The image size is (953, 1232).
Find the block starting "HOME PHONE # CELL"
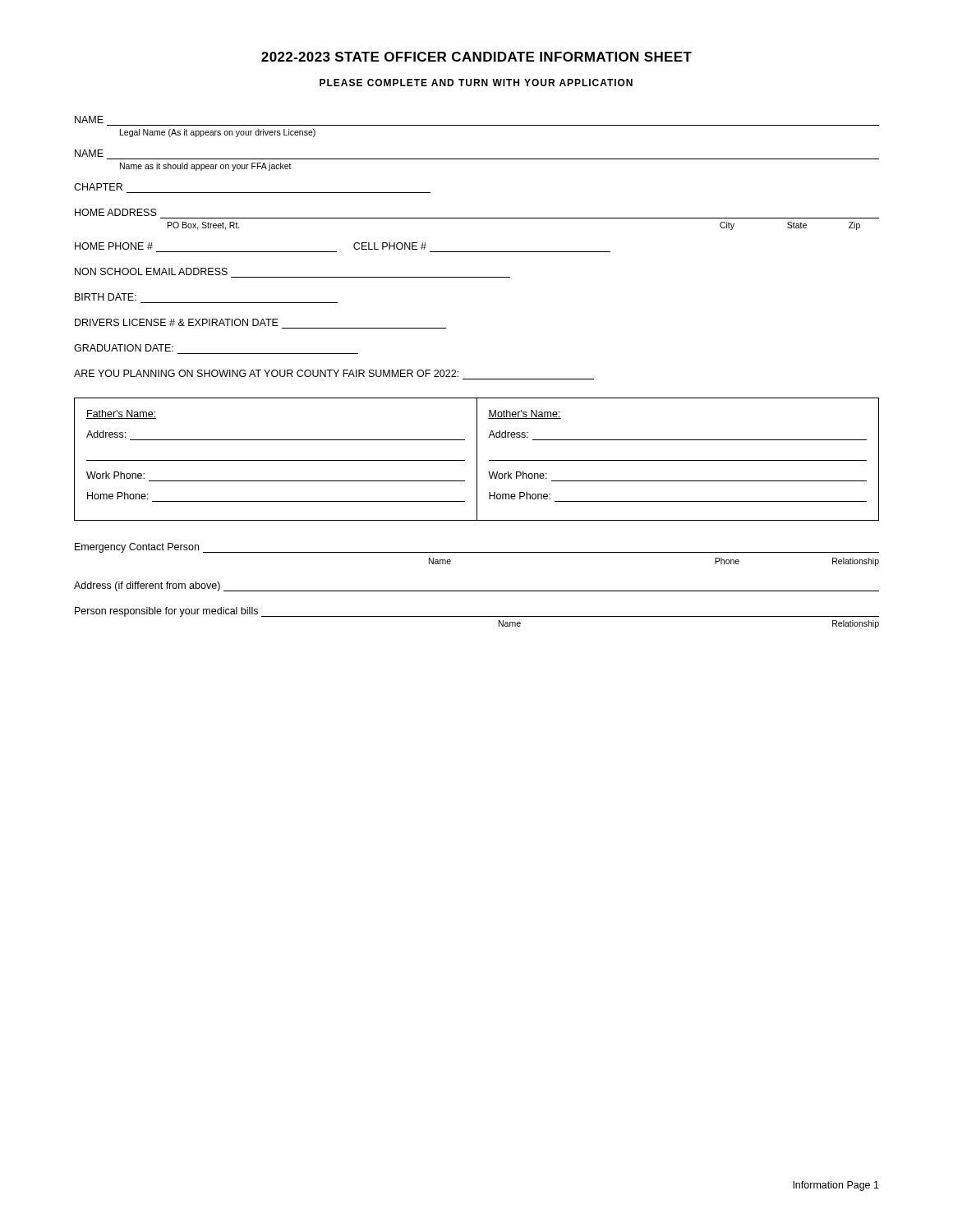476,245
